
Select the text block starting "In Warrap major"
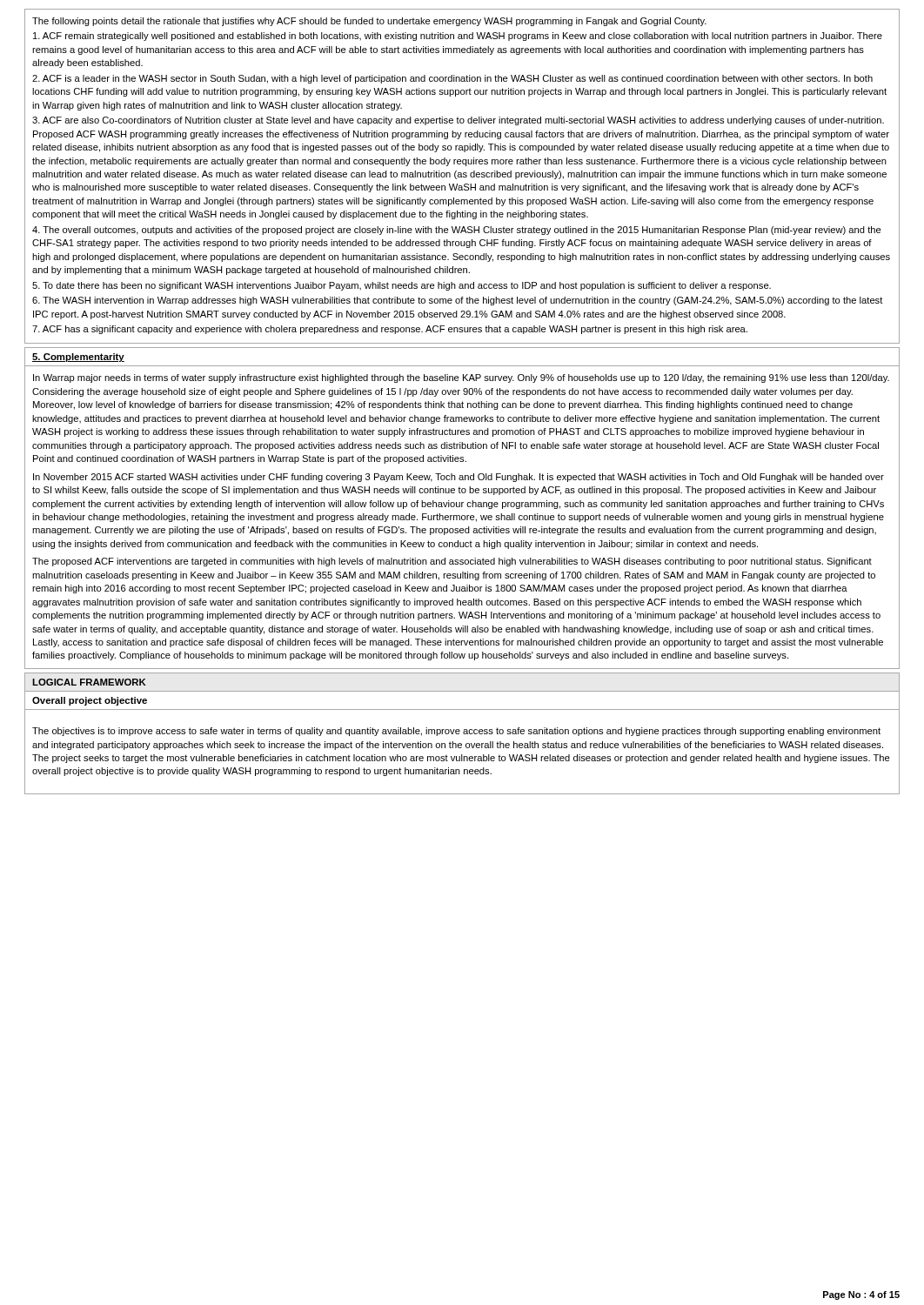tap(462, 517)
